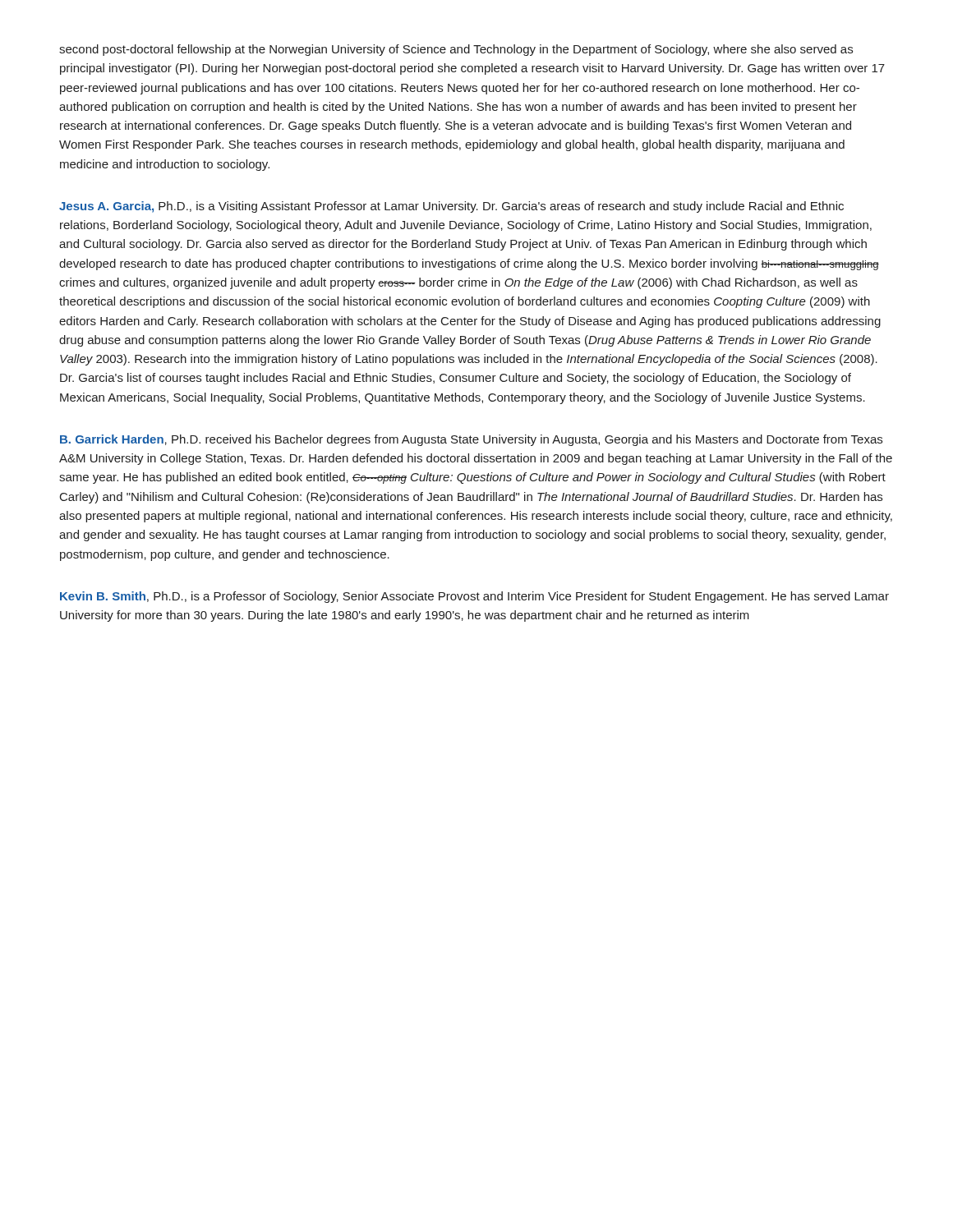Find the passage starting "B. Garrick Harden,"
The width and height of the screenshot is (953, 1232).
tap(476, 496)
